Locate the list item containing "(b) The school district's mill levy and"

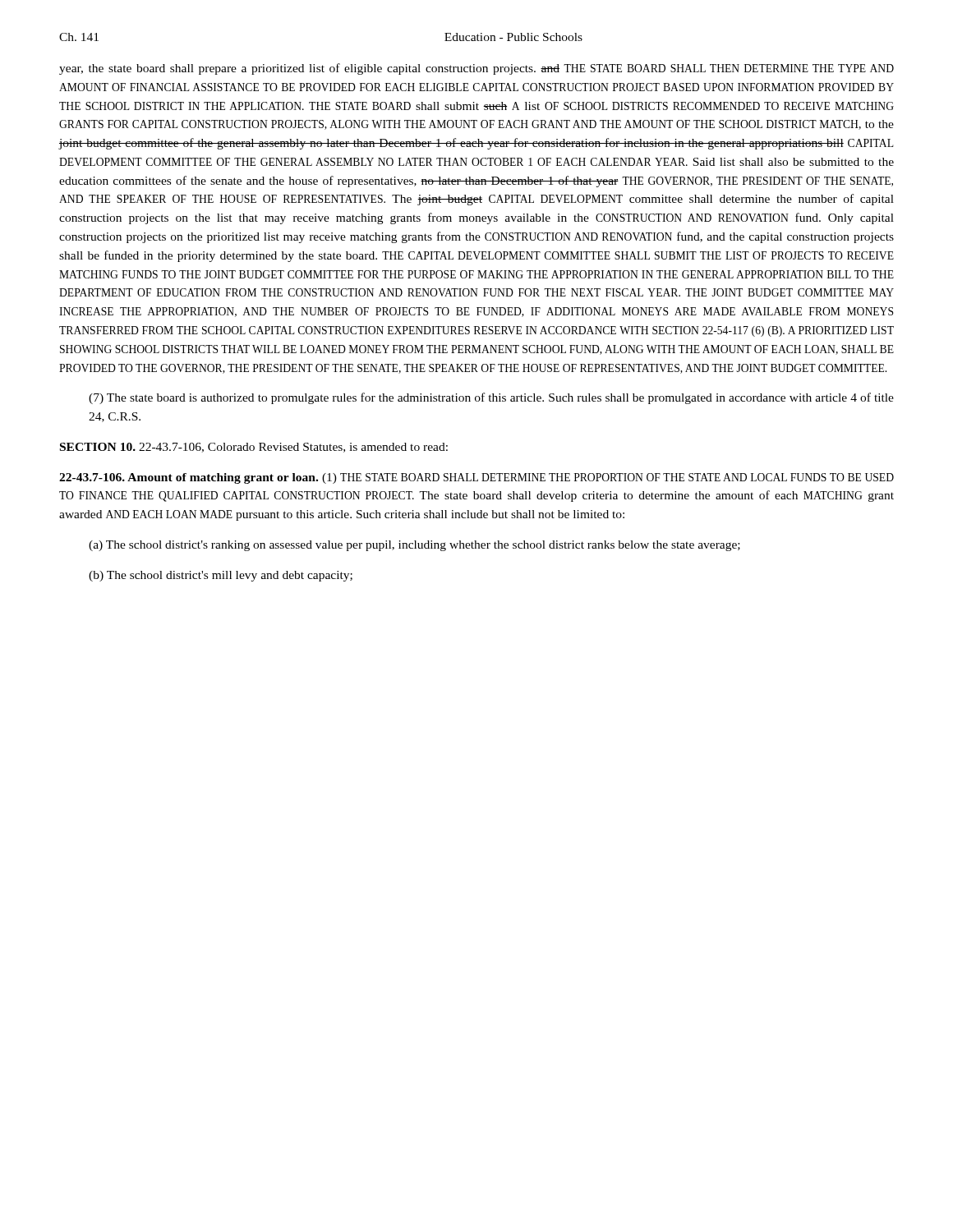[221, 574]
